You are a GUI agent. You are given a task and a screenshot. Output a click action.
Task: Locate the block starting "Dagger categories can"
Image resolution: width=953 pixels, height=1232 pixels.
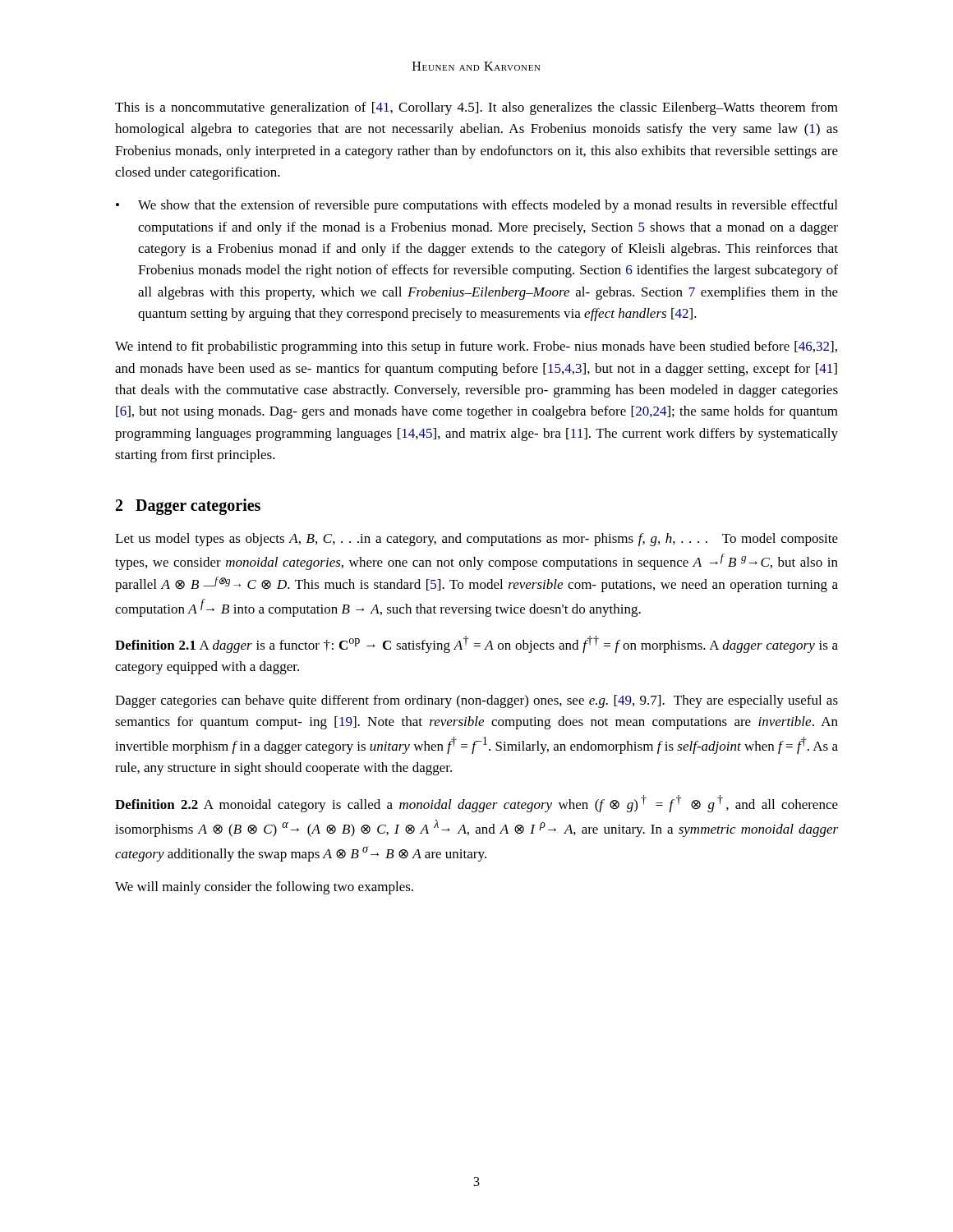pos(476,734)
